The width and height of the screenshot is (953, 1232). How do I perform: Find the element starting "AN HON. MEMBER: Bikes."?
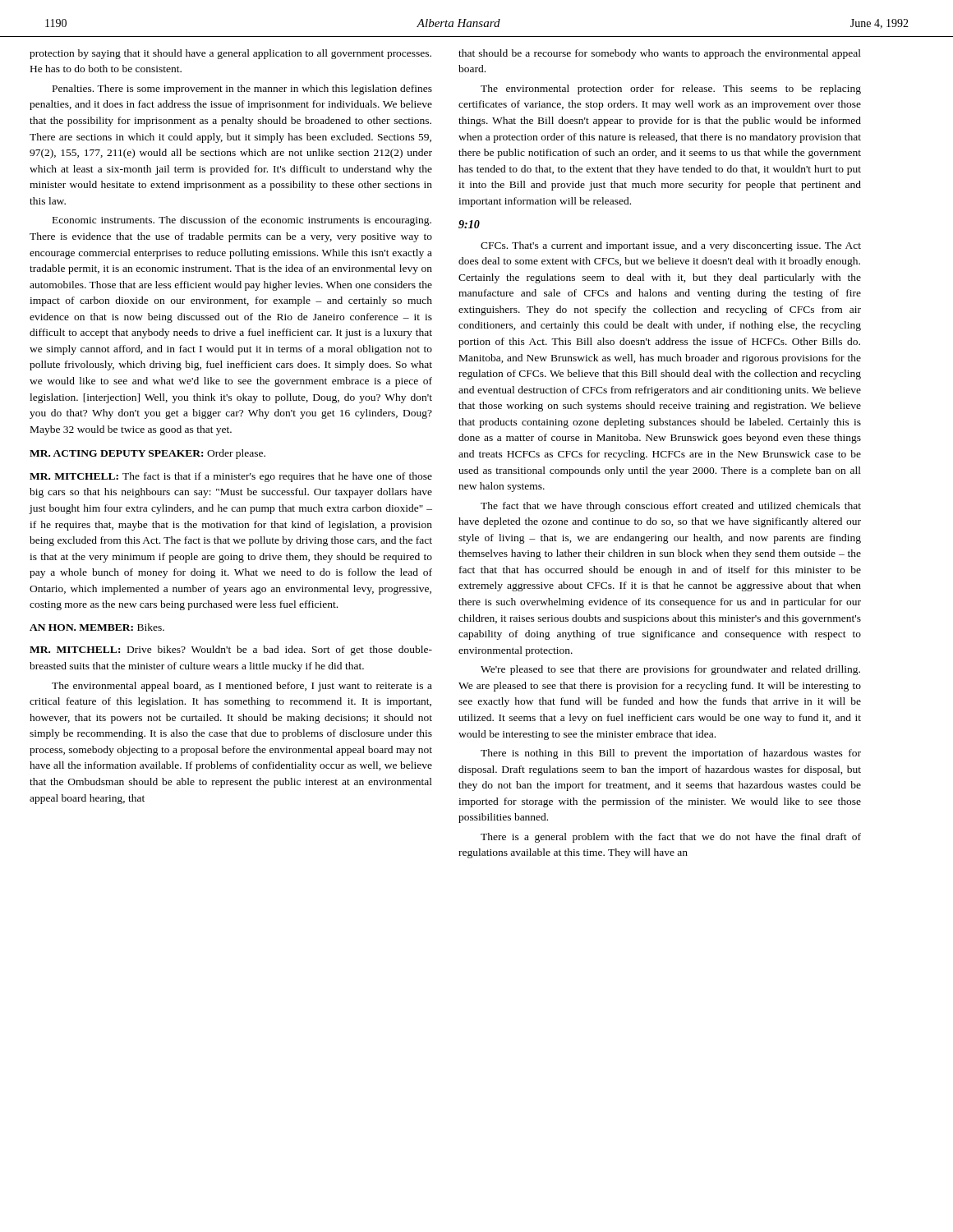[97, 627]
